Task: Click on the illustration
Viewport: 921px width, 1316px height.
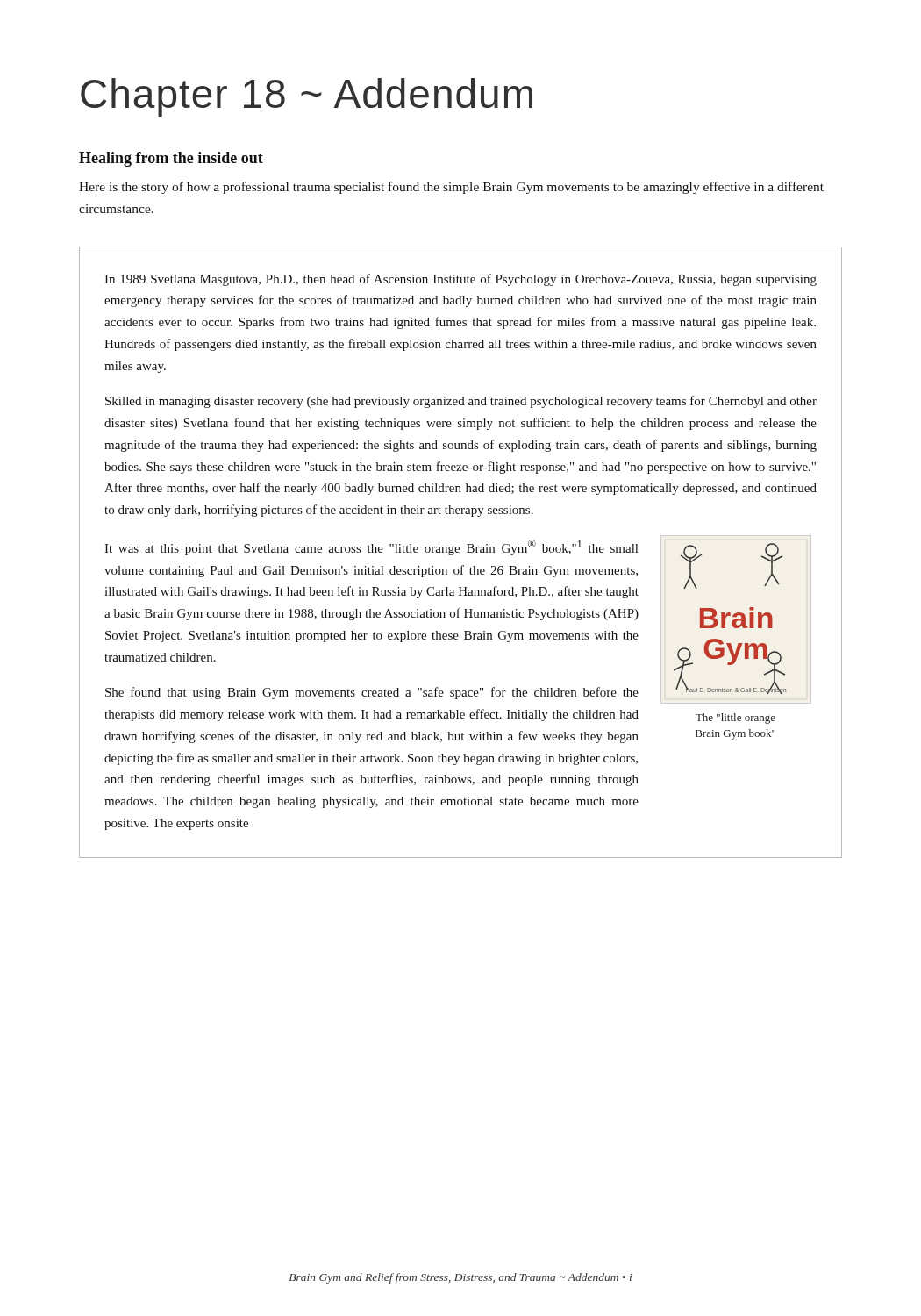Action: pos(736,619)
